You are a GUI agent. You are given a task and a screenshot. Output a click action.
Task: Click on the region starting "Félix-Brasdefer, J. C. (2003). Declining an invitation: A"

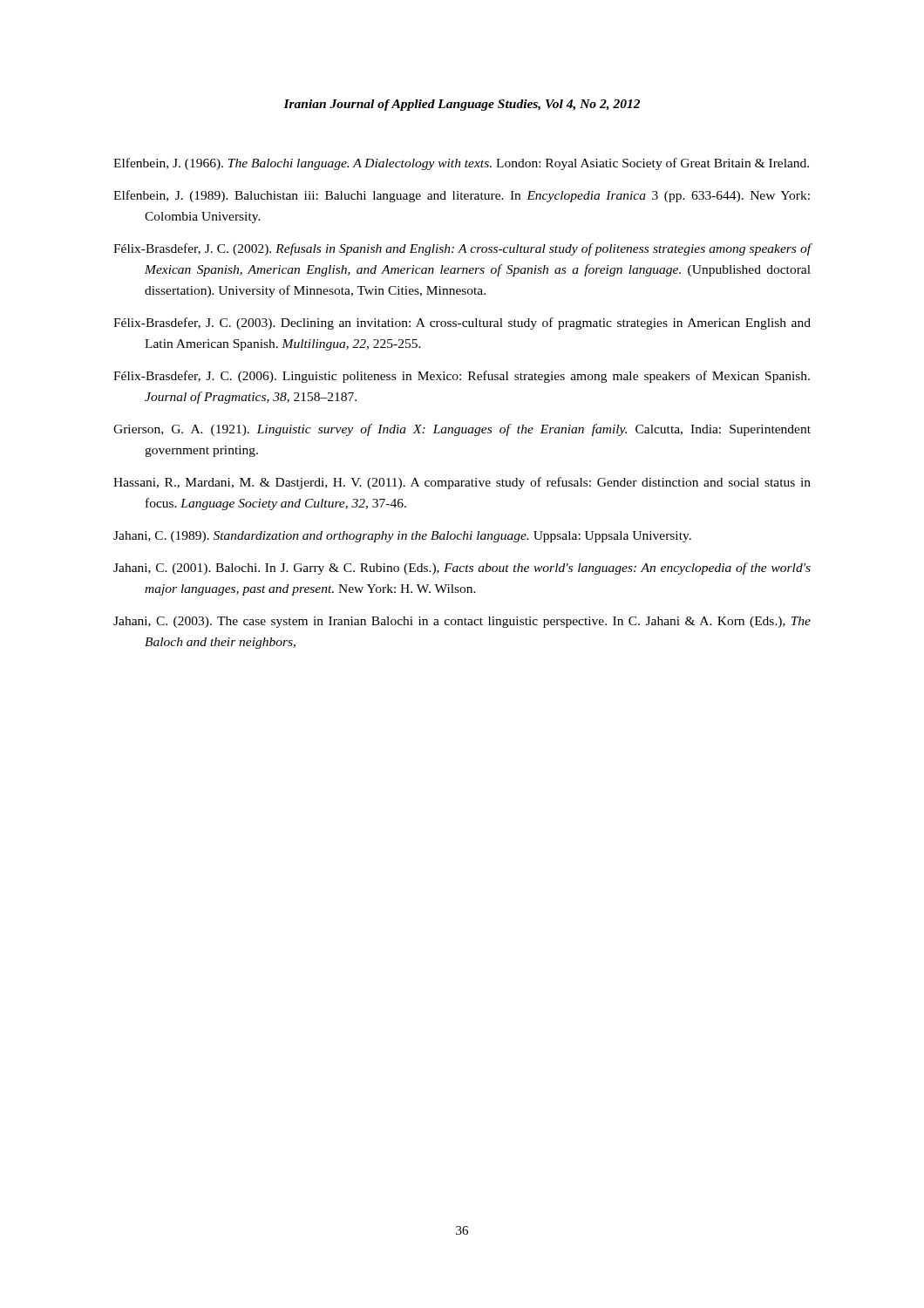[x=462, y=333]
